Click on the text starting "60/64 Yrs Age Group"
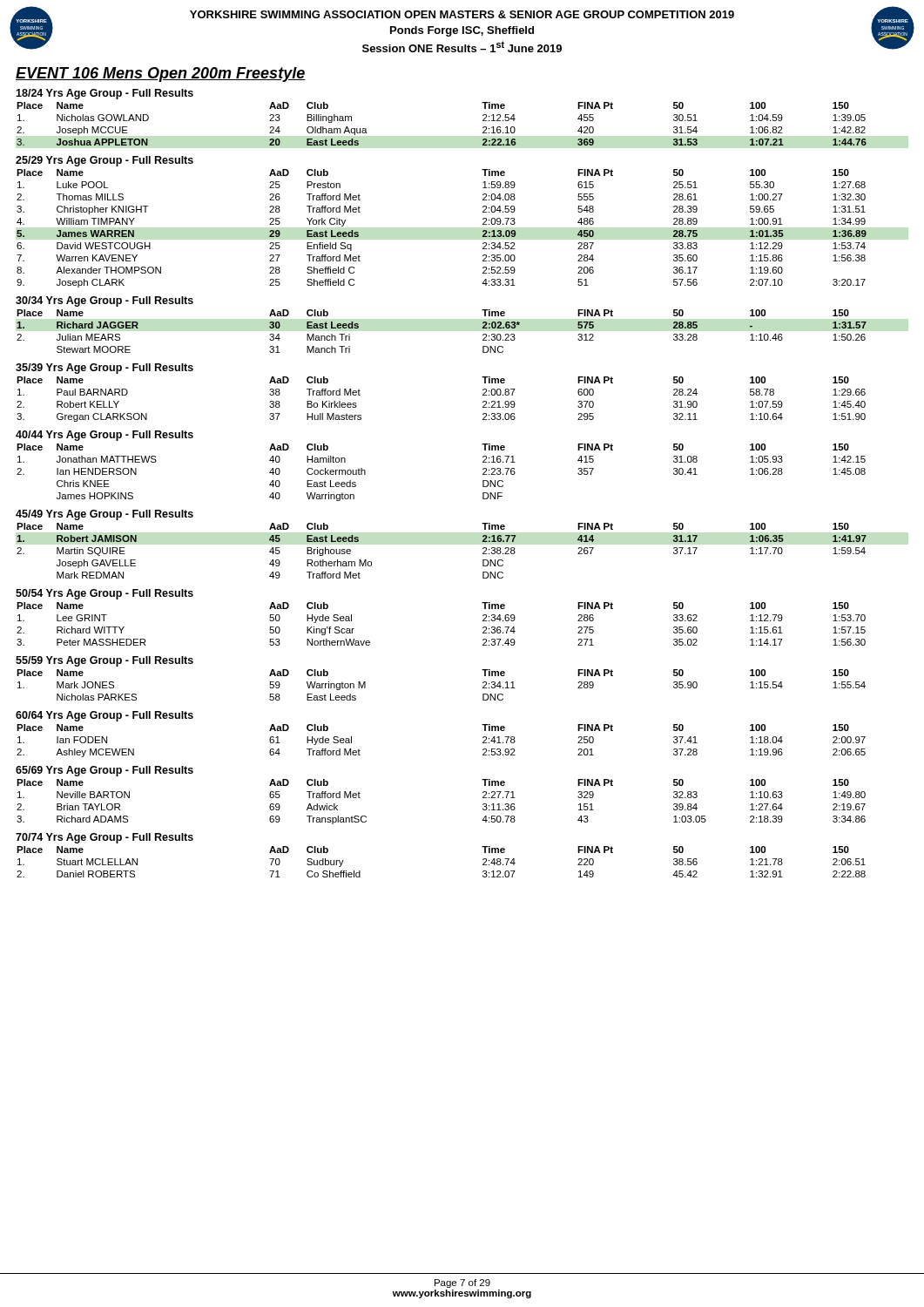 105,715
